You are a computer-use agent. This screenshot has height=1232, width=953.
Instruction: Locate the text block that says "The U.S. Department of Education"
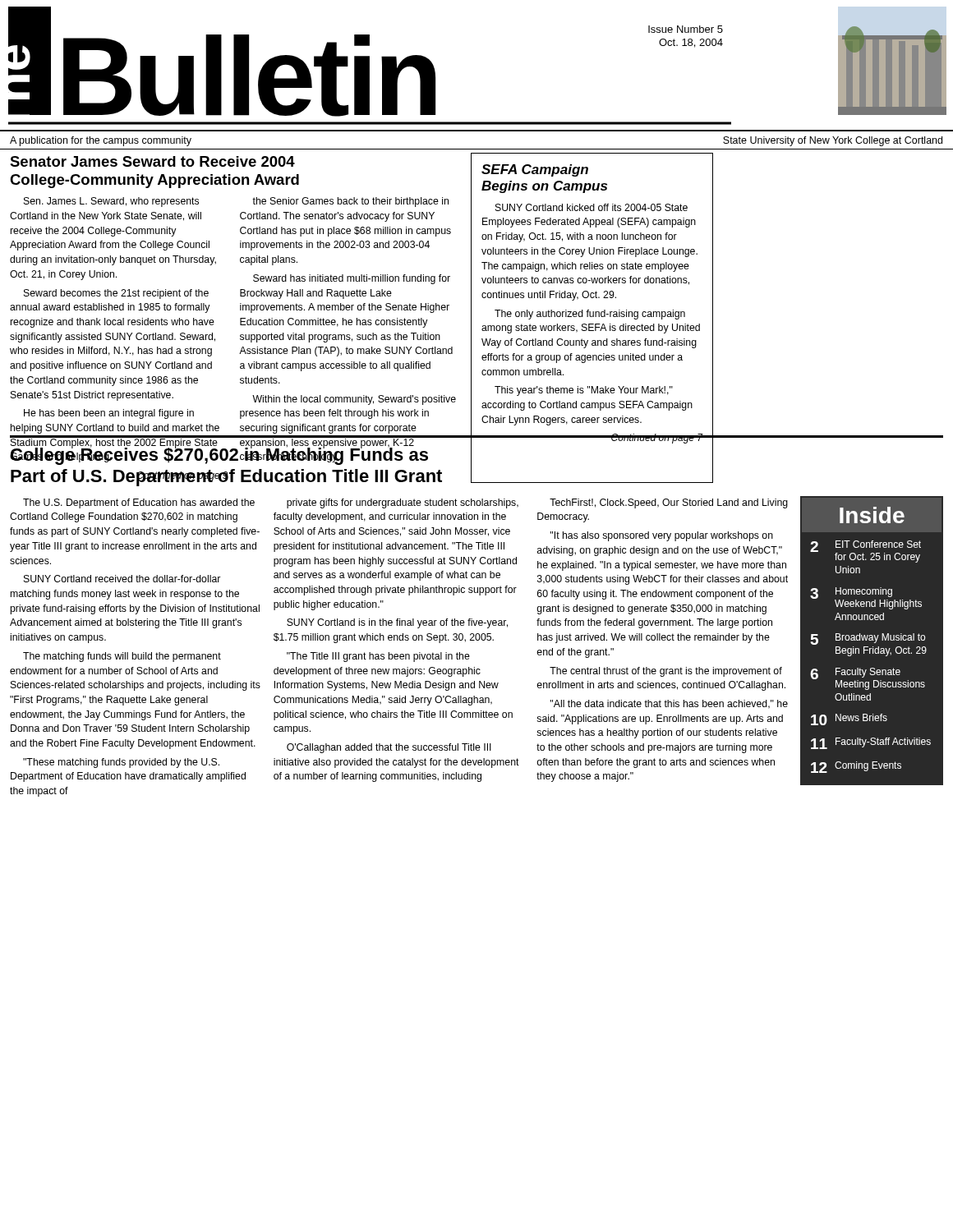click(x=136, y=647)
